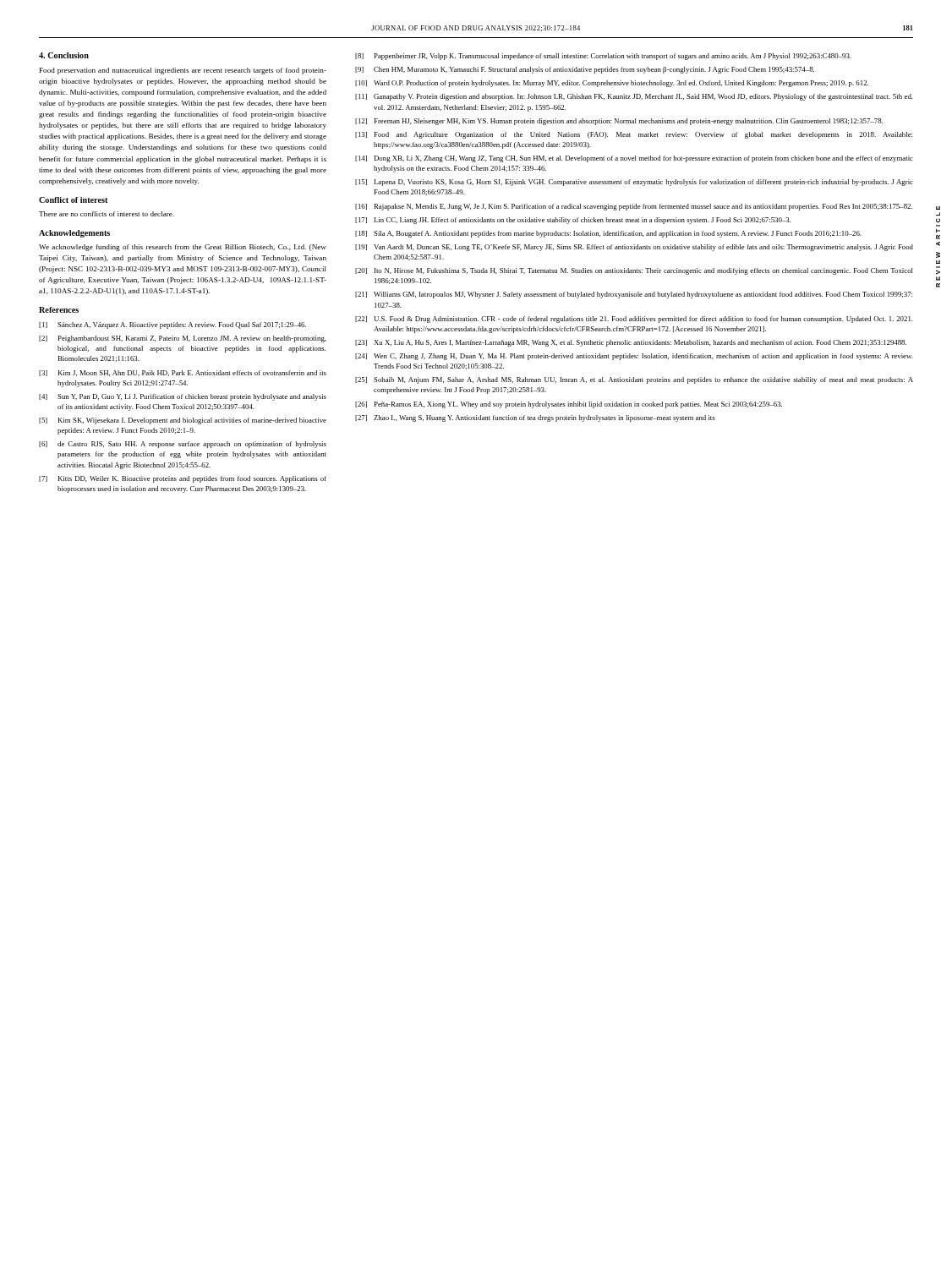This screenshot has width=952, height=1268.
Task: Navigate to the element starting "[2] Peighambardoust SH, Karami Z, Pateiro M, Lorenzo"
Action: pyautogui.click(x=183, y=349)
